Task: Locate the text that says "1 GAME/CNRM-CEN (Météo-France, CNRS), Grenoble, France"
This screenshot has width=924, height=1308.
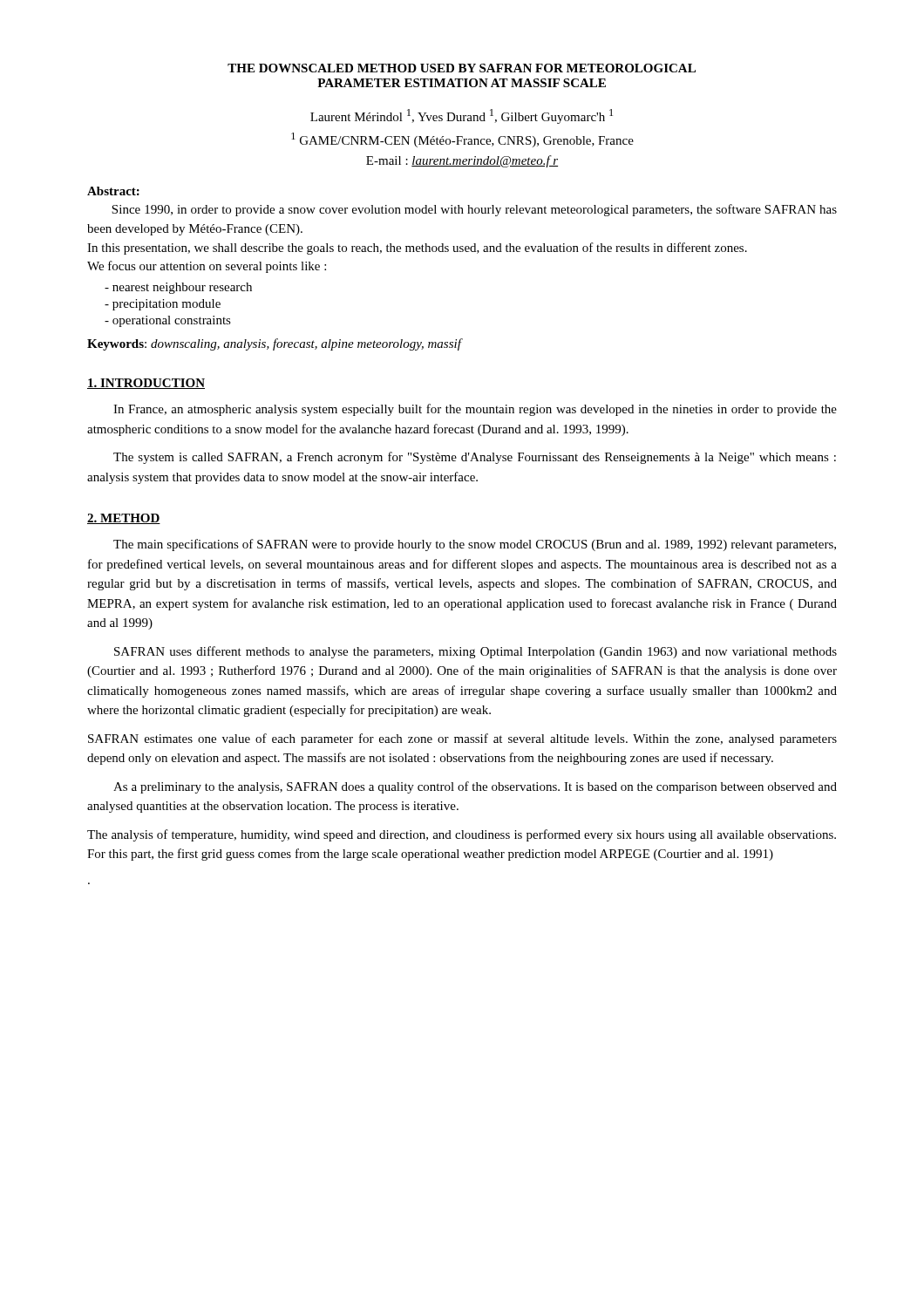Action: (462, 139)
